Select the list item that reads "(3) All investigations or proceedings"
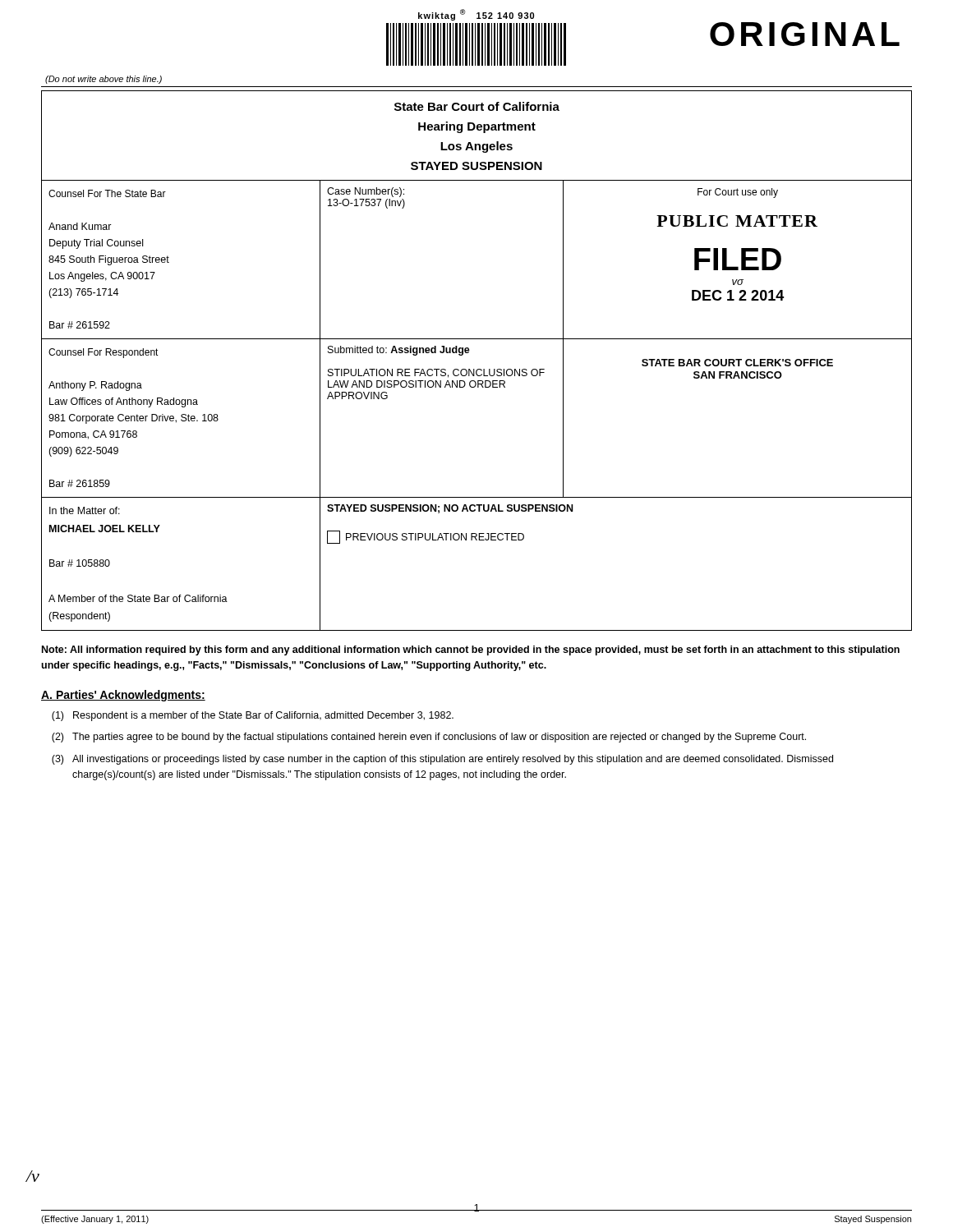Screen dimensions: 1232x953 [x=476, y=767]
